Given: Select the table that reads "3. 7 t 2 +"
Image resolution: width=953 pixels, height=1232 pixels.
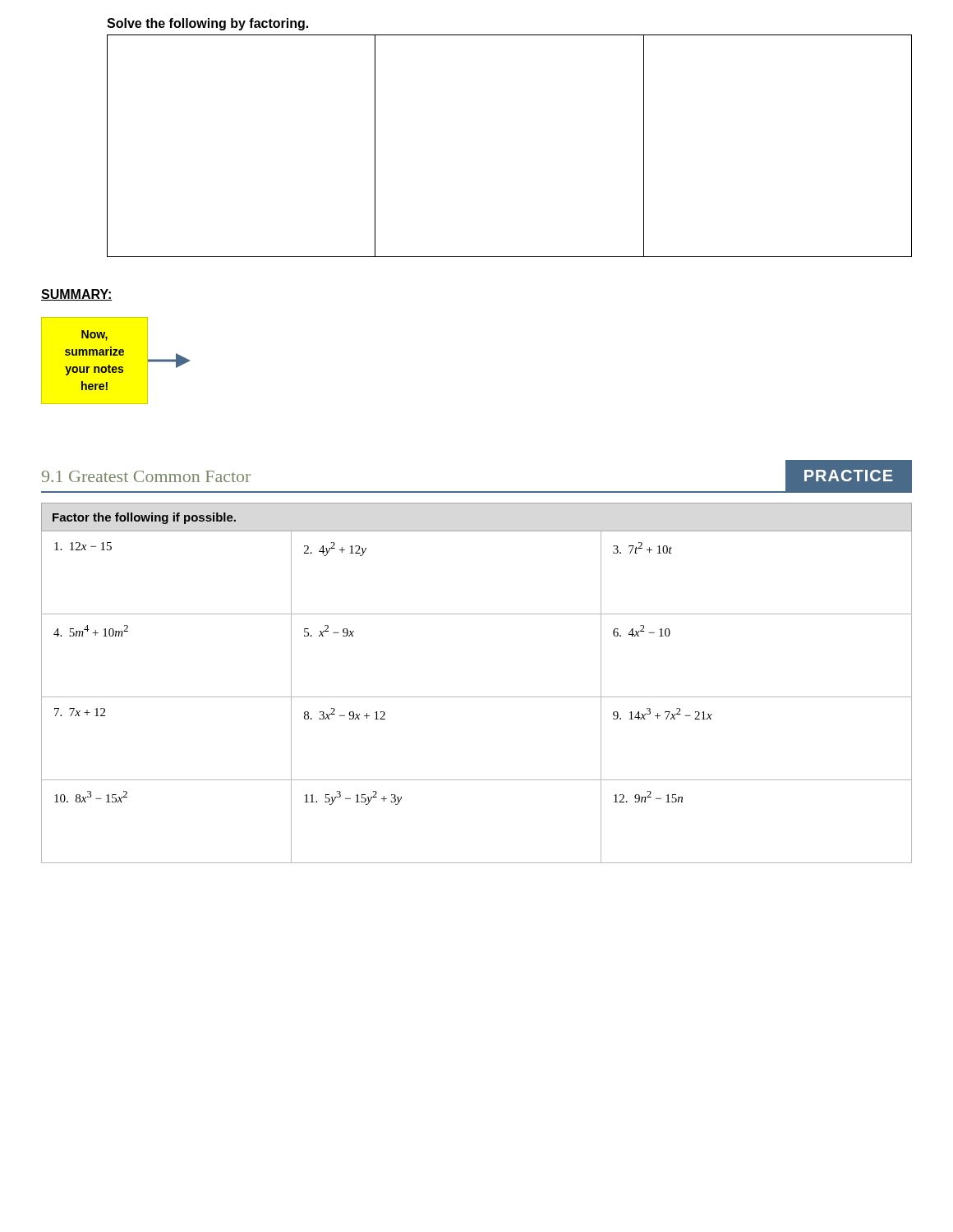Looking at the screenshot, I should [x=476, y=683].
